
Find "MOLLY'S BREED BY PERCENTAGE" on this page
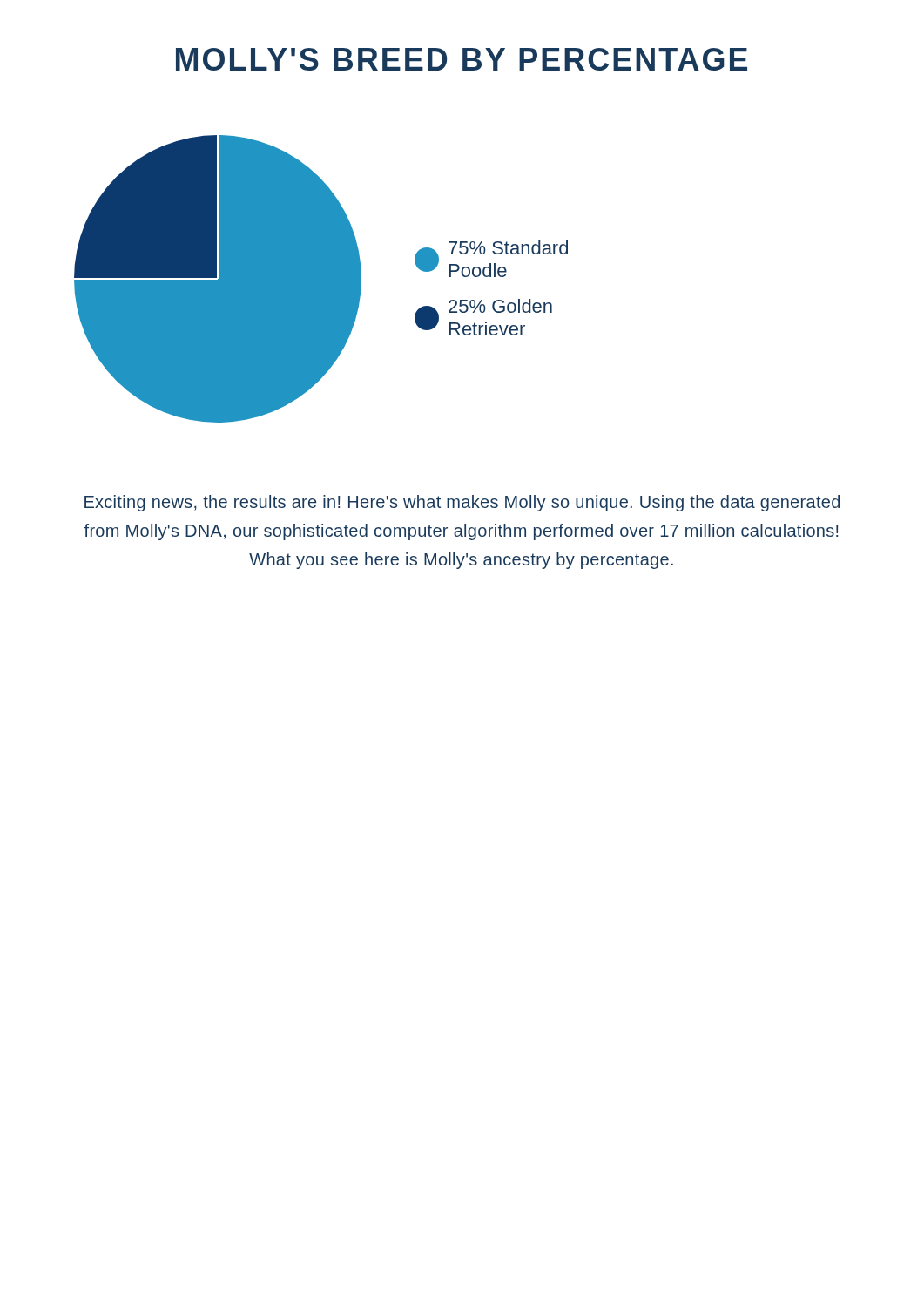462,60
